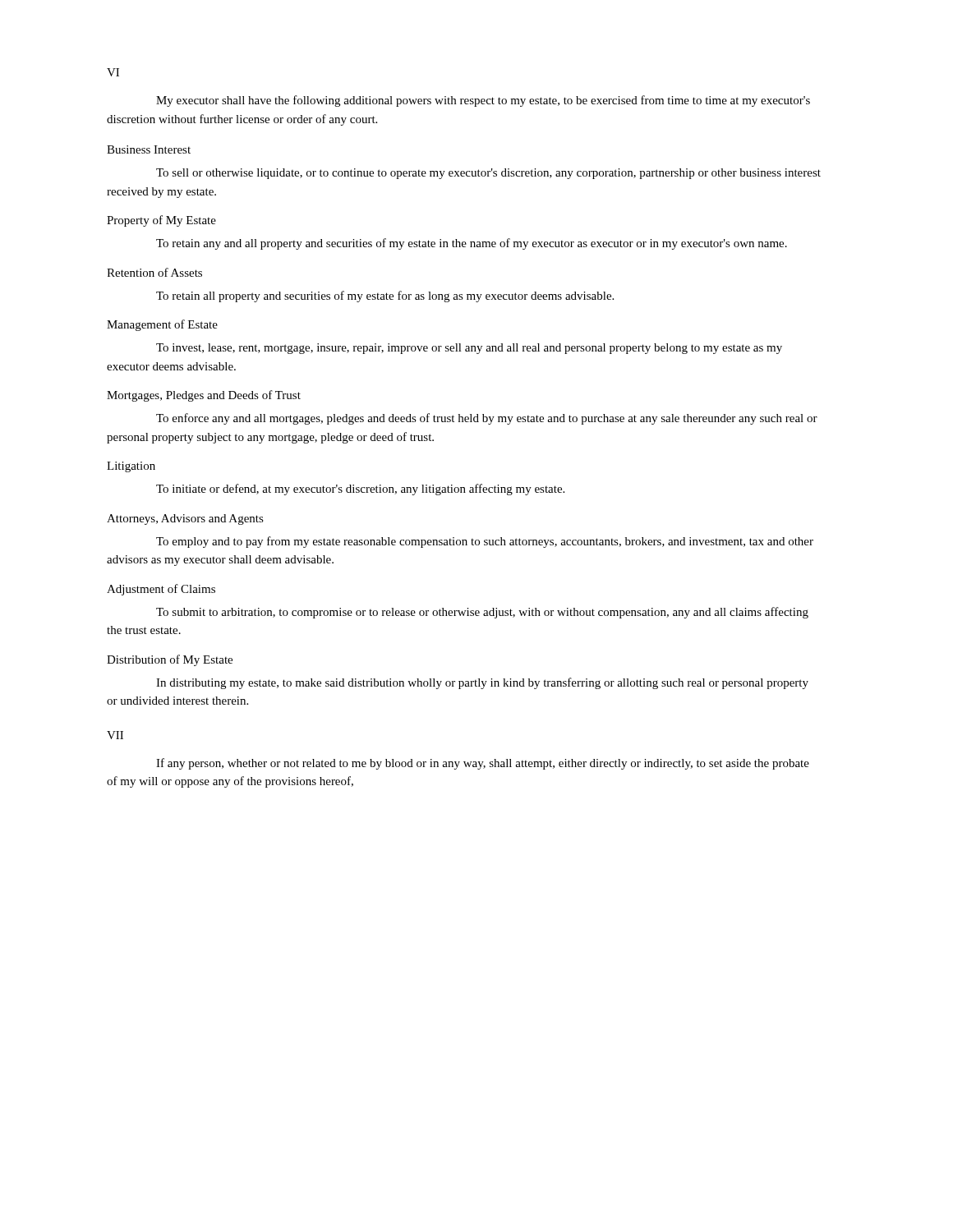The height and width of the screenshot is (1232, 953).
Task: Click on the block starting "Mortgages, Pledges and"
Action: point(204,395)
